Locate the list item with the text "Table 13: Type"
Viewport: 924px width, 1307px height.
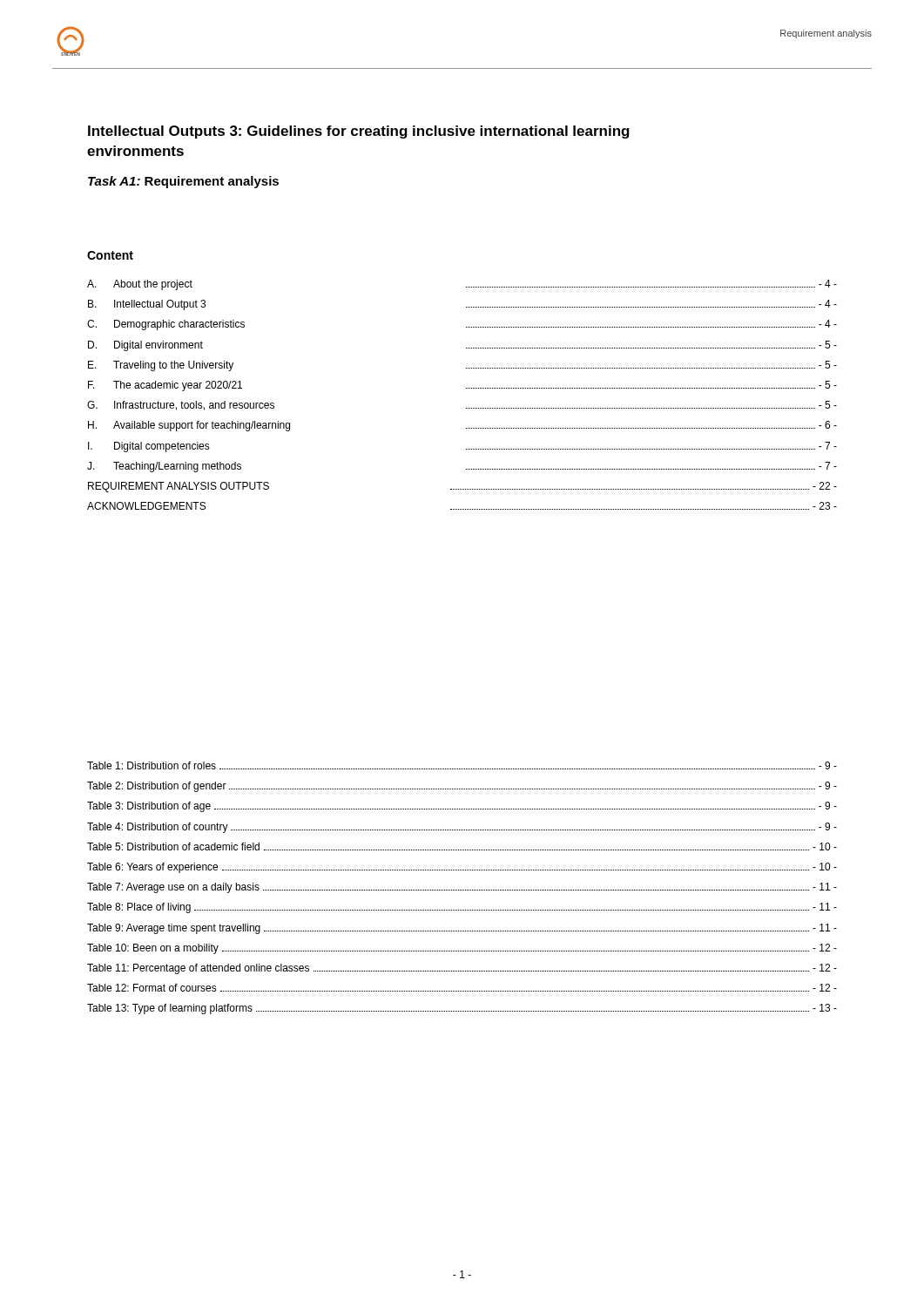tap(462, 1009)
